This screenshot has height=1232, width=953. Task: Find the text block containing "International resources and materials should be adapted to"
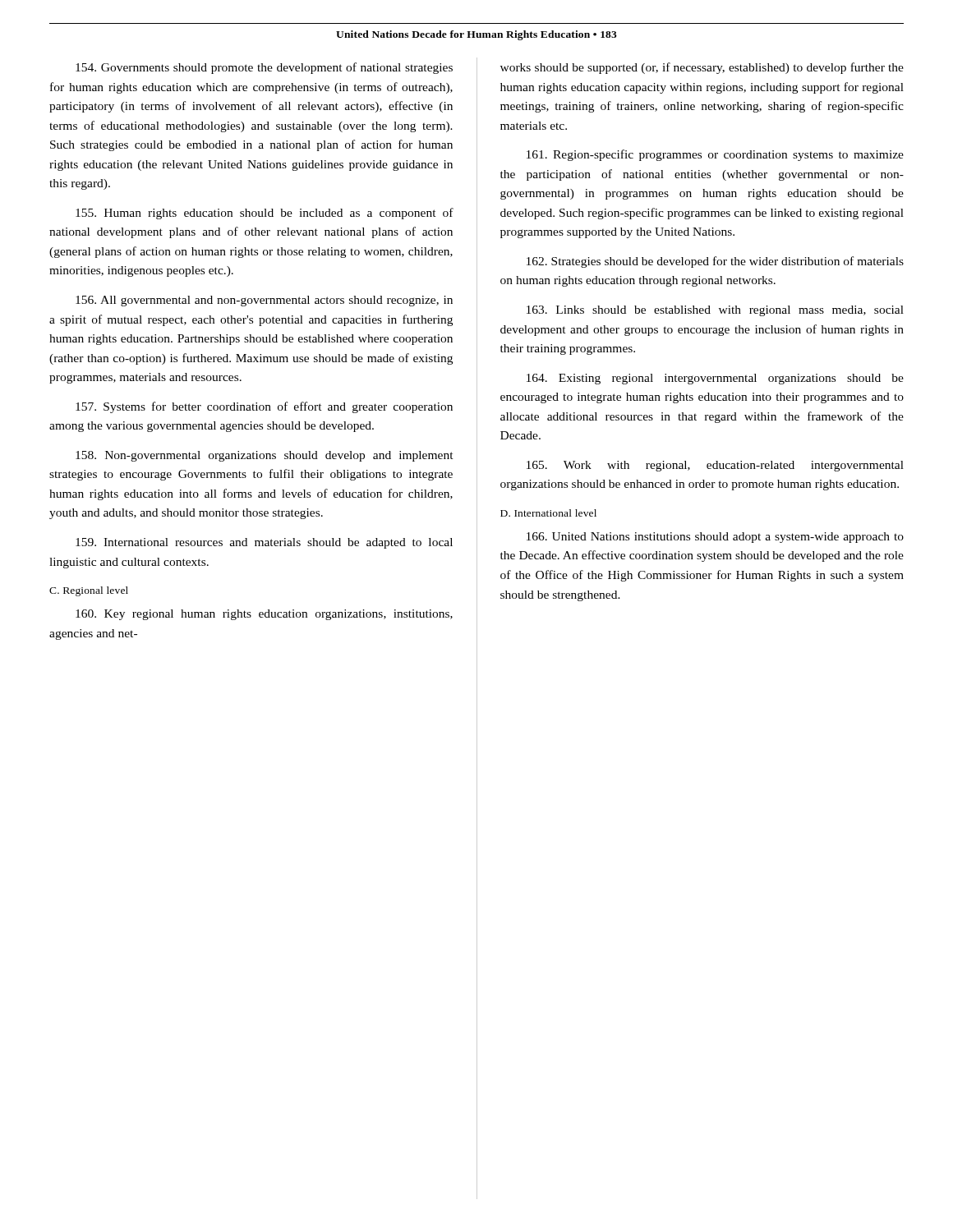coord(251,551)
